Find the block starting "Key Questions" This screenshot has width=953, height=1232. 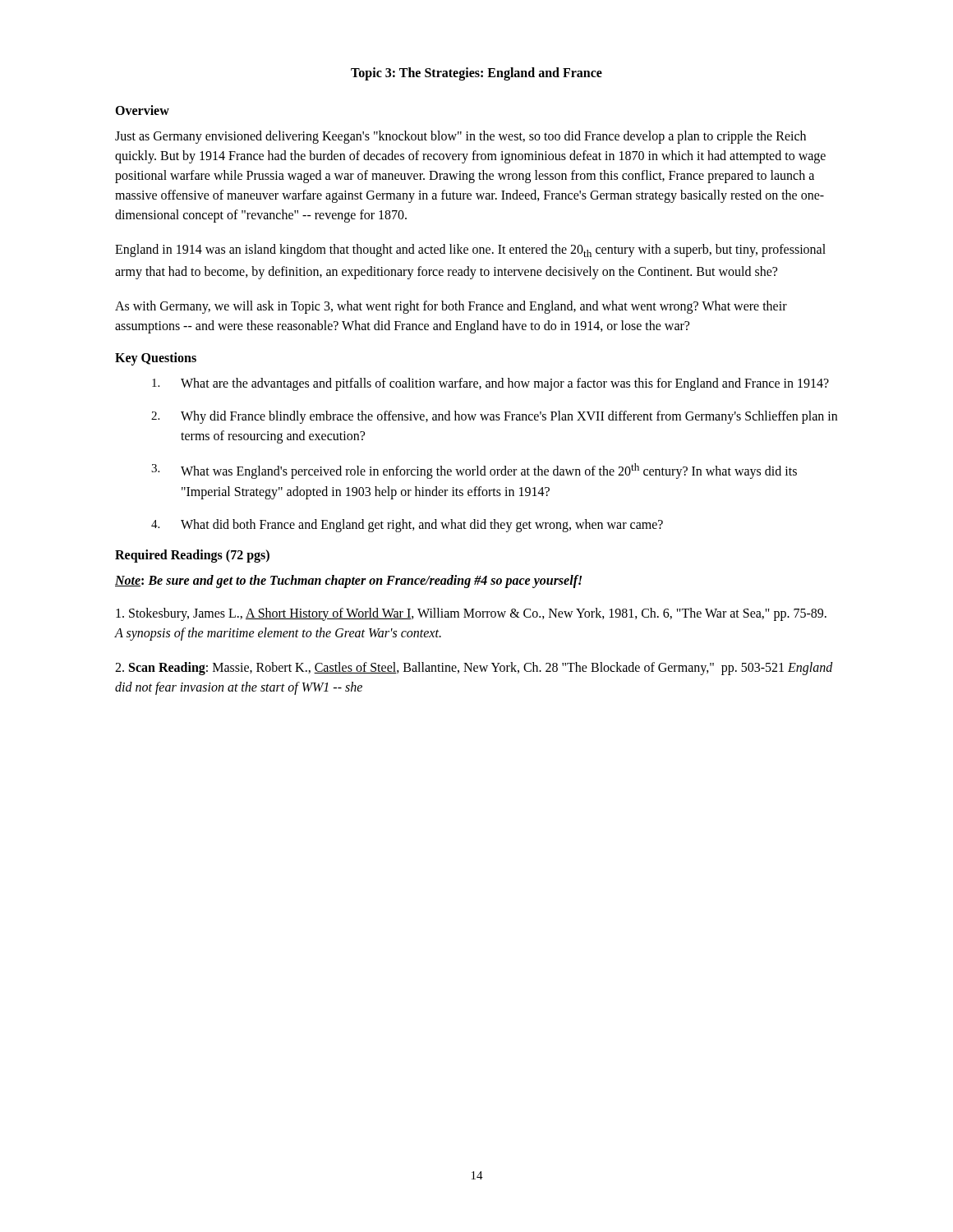tap(156, 358)
